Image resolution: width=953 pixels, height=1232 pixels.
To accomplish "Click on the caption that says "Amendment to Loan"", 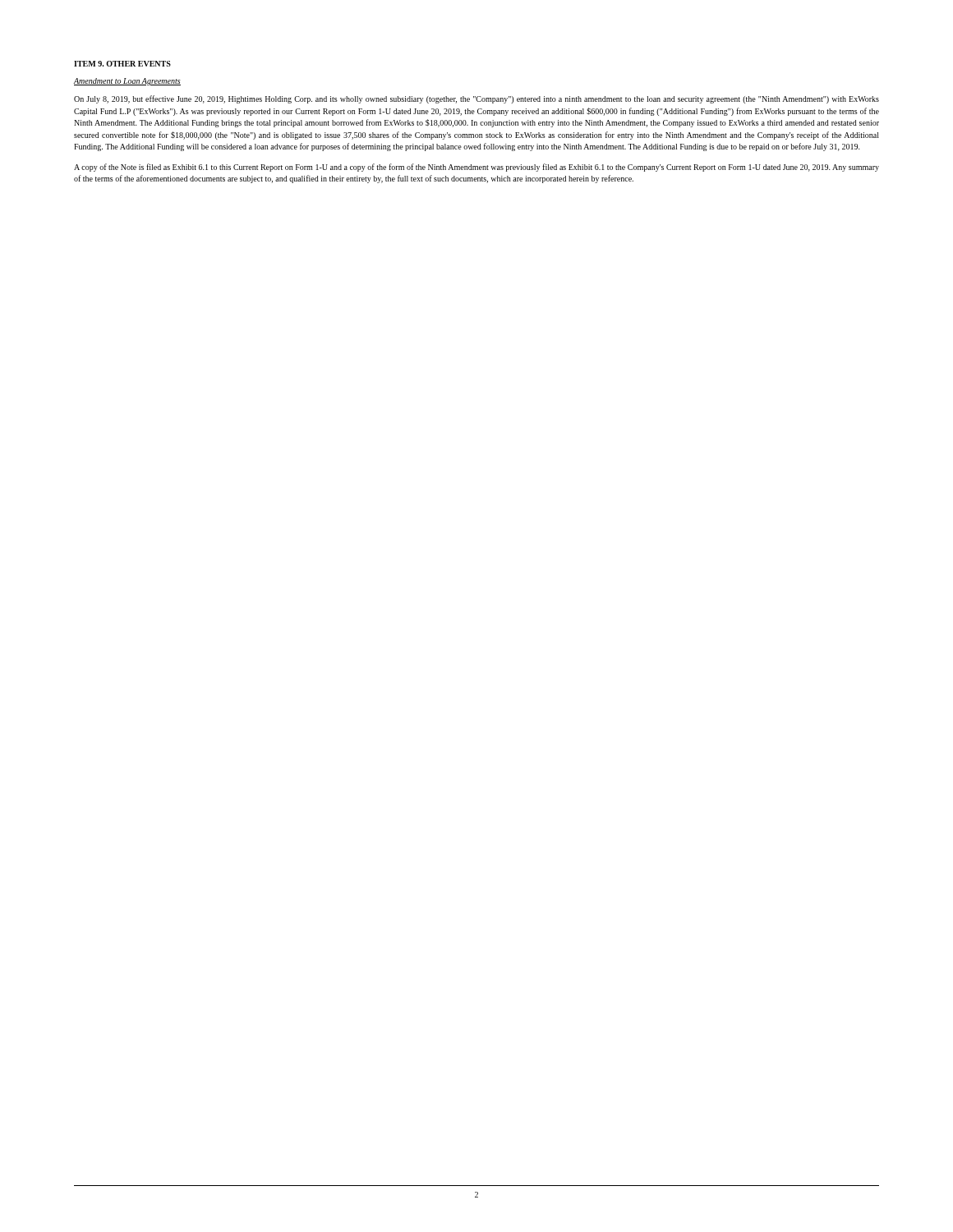I will coord(127,81).
